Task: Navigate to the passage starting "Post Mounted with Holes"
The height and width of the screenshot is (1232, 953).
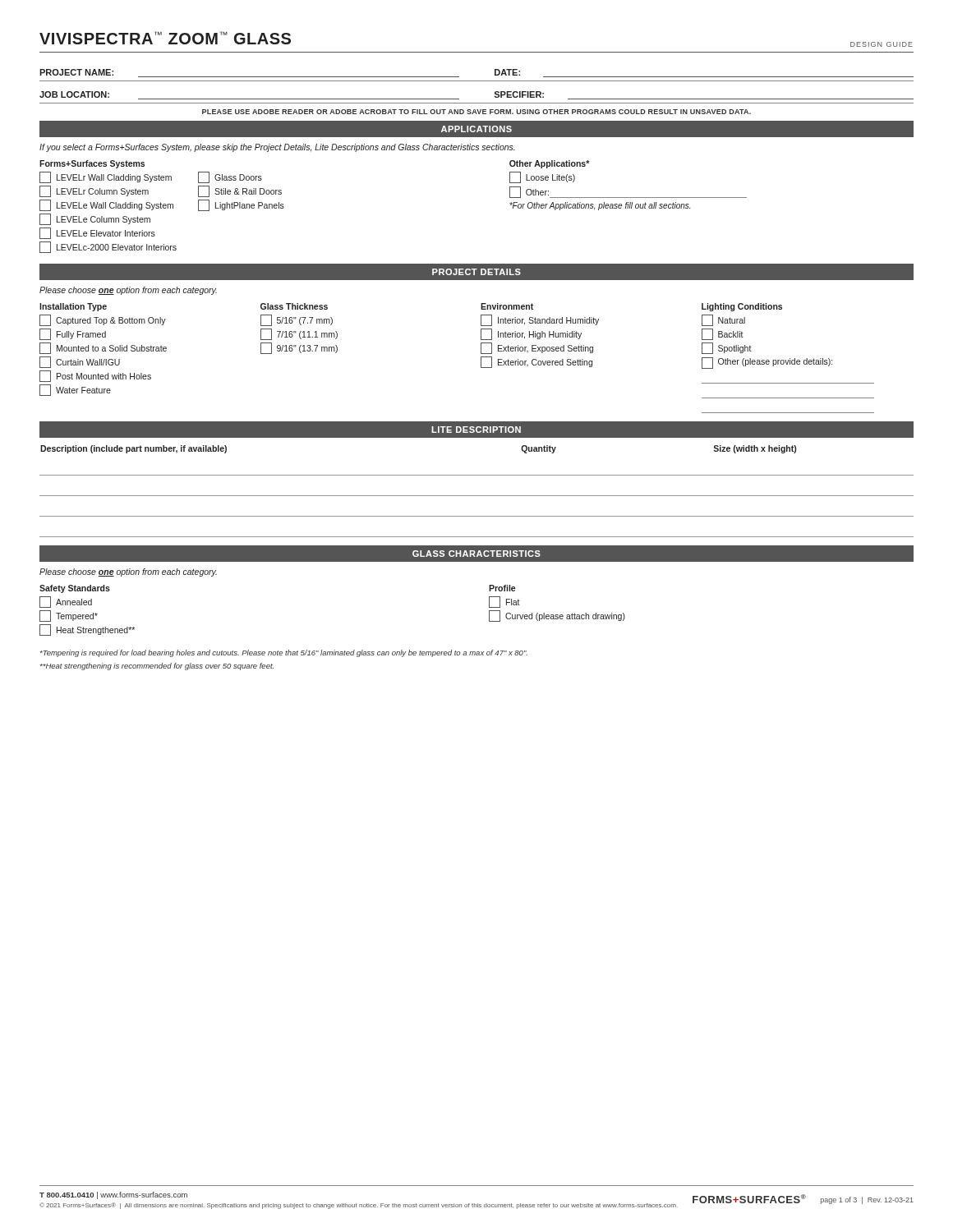Action: [95, 376]
